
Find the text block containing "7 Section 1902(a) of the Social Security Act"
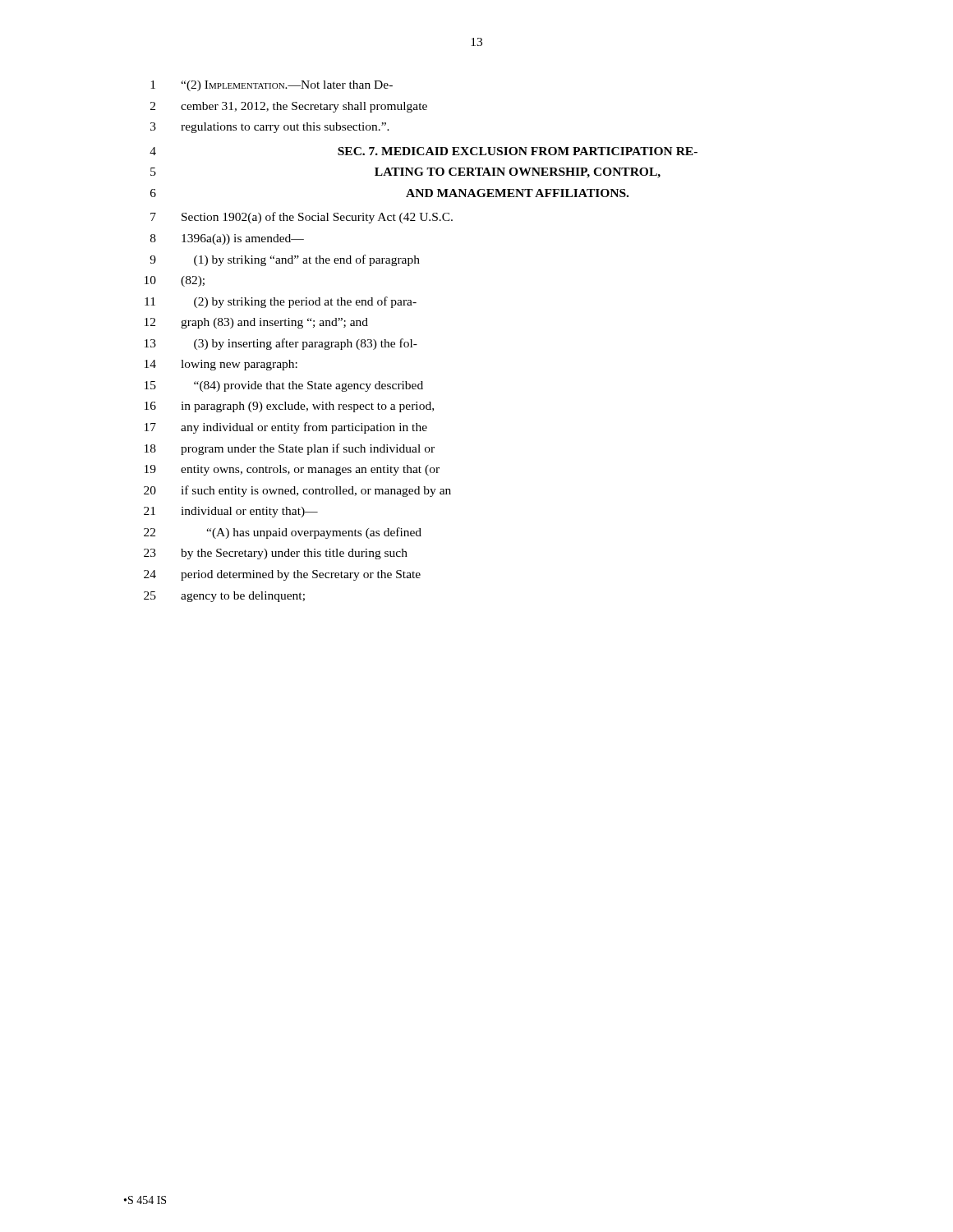pyautogui.click(x=302, y=218)
